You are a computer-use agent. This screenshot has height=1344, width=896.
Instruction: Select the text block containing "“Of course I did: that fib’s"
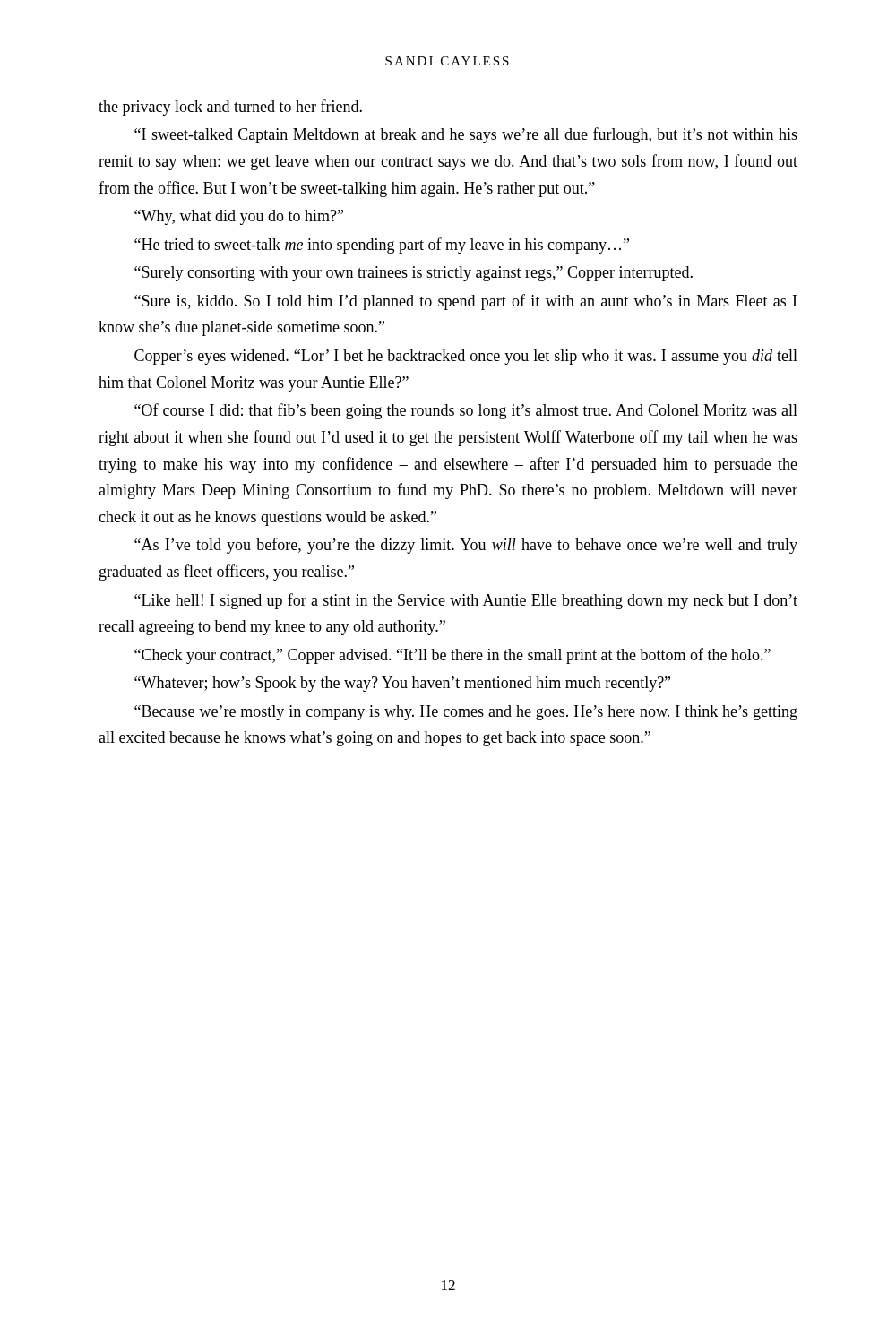(448, 464)
